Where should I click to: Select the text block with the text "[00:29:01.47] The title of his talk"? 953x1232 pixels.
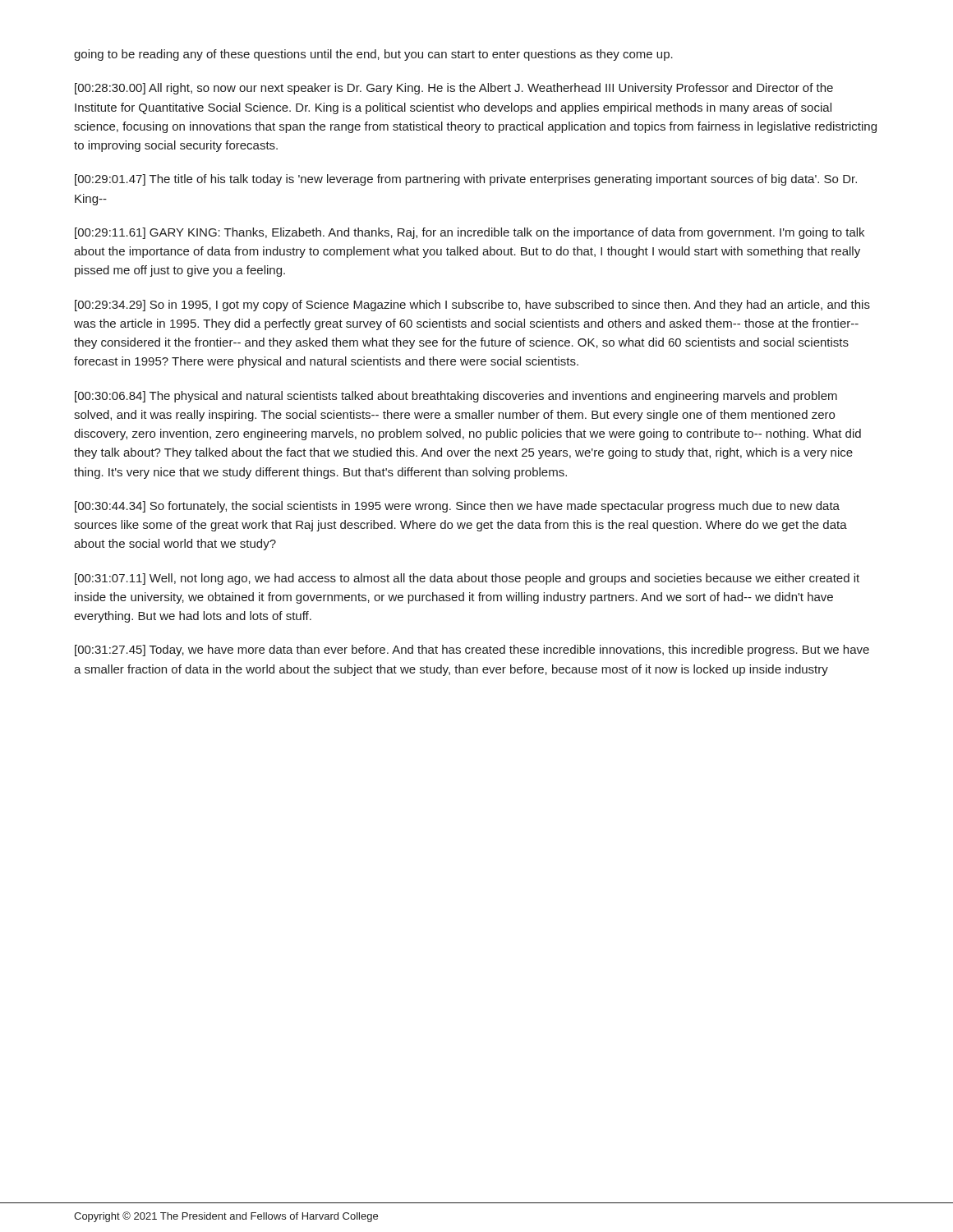click(x=466, y=188)
